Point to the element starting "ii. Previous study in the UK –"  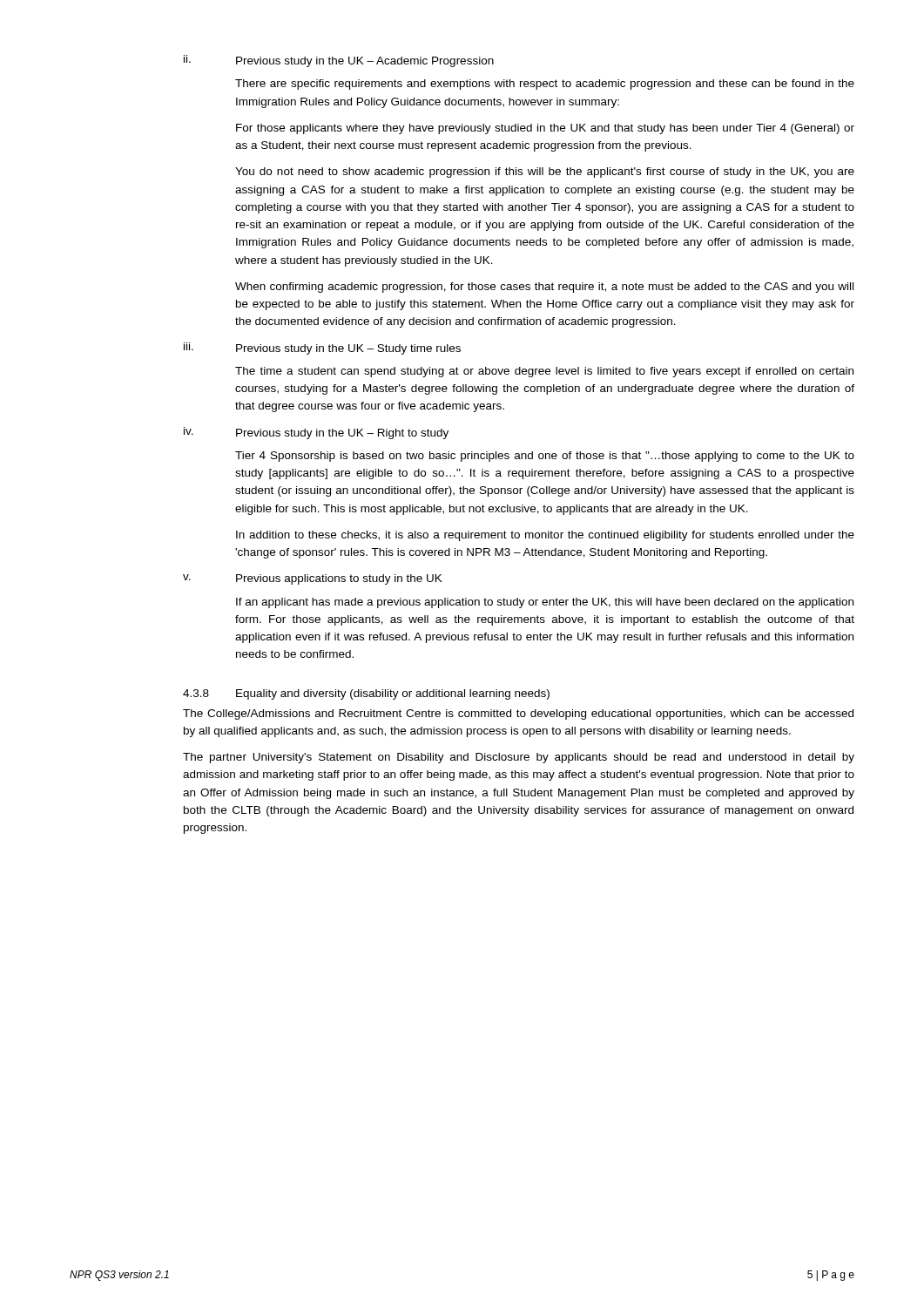click(519, 196)
